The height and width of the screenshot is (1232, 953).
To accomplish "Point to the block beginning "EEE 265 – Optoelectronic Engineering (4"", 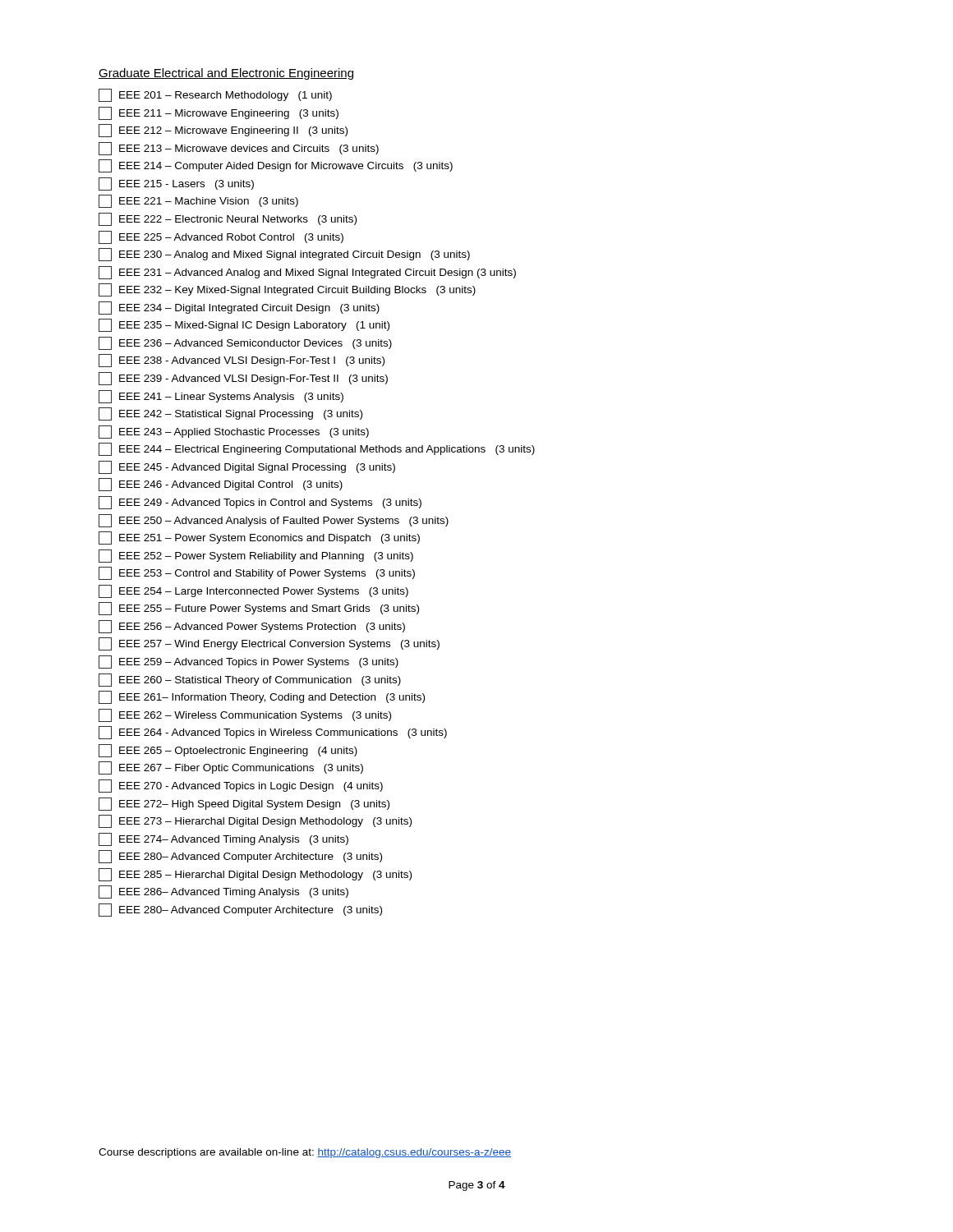I will click(228, 751).
